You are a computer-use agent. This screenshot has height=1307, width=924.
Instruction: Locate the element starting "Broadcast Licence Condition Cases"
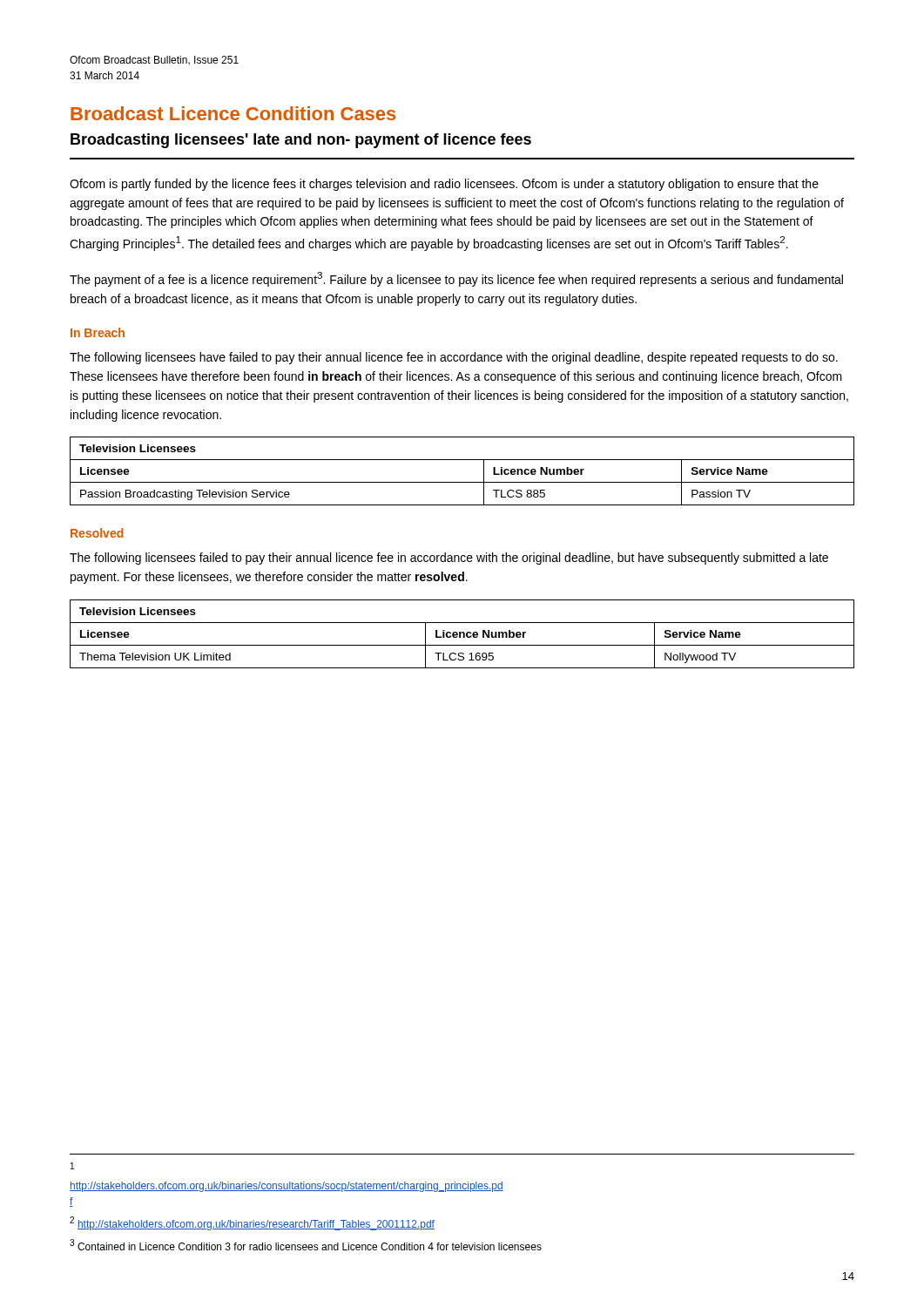pyautogui.click(x=233, y=114)
